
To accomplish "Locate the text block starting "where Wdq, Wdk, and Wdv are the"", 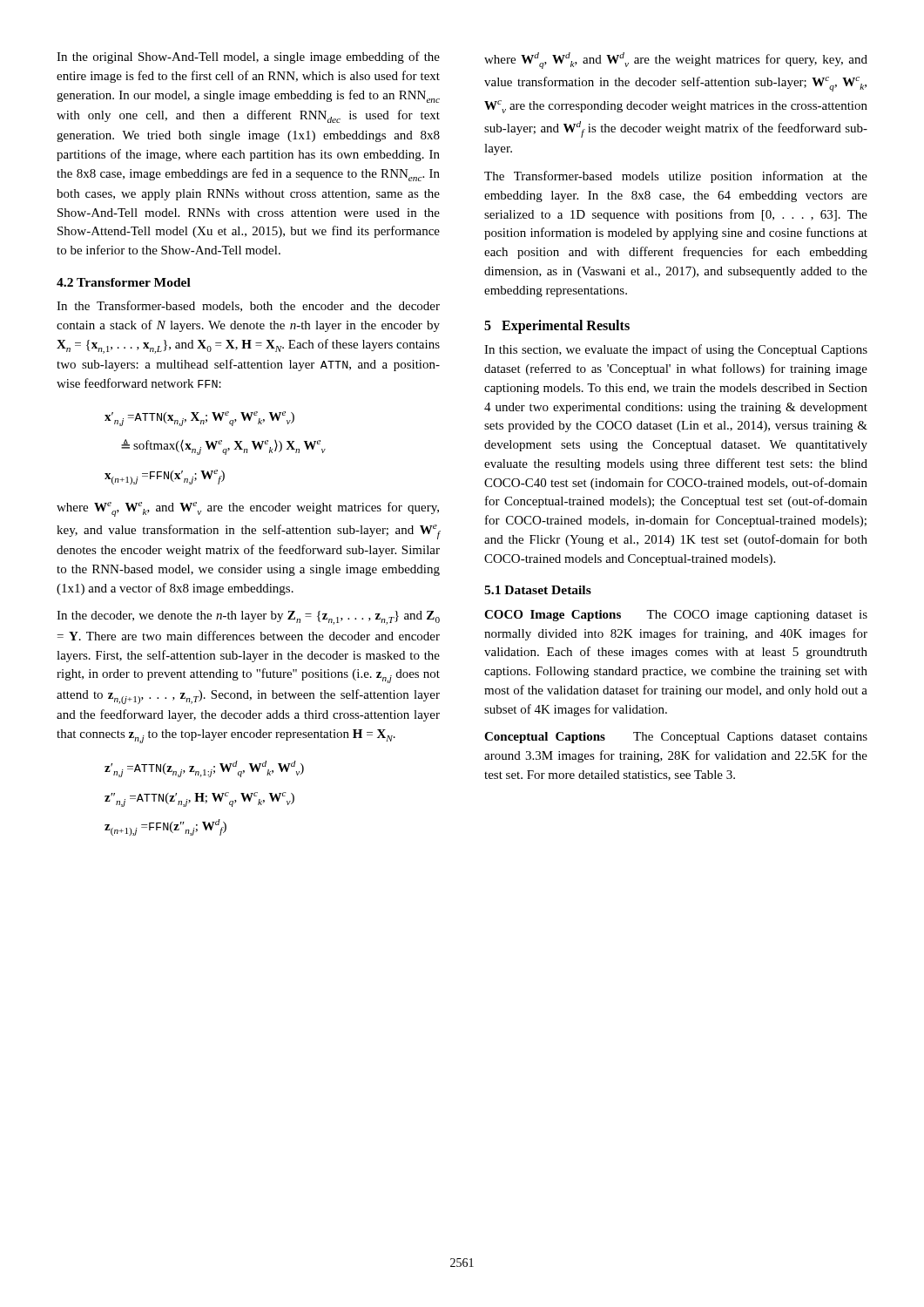I will [676, 103].
